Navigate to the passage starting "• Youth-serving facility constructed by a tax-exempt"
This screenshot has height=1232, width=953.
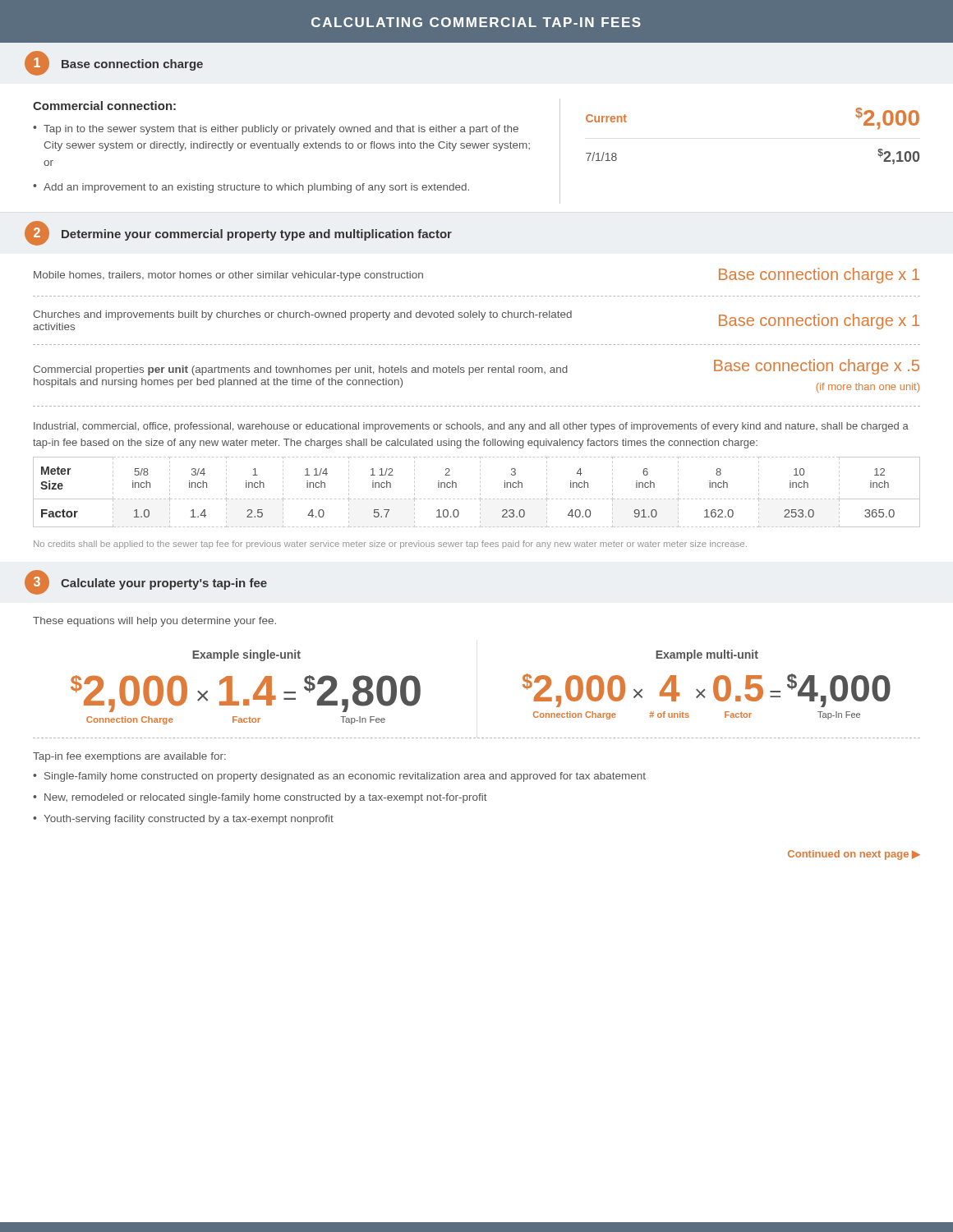tap(183, 819)
